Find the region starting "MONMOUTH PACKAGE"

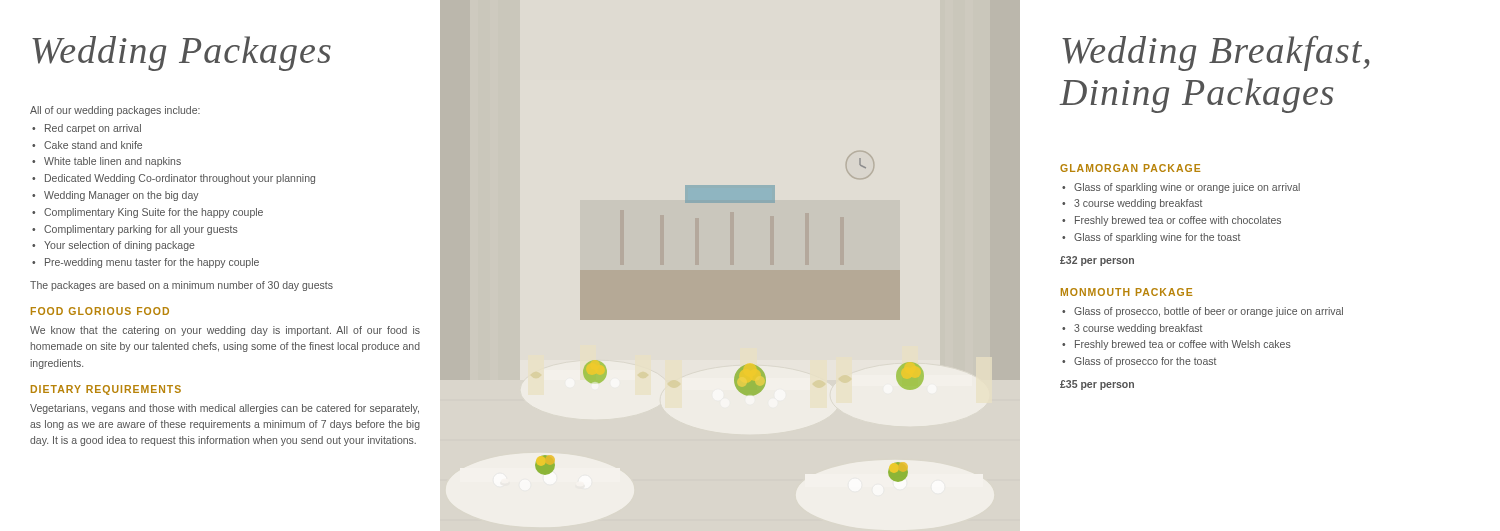[1127, 292]
